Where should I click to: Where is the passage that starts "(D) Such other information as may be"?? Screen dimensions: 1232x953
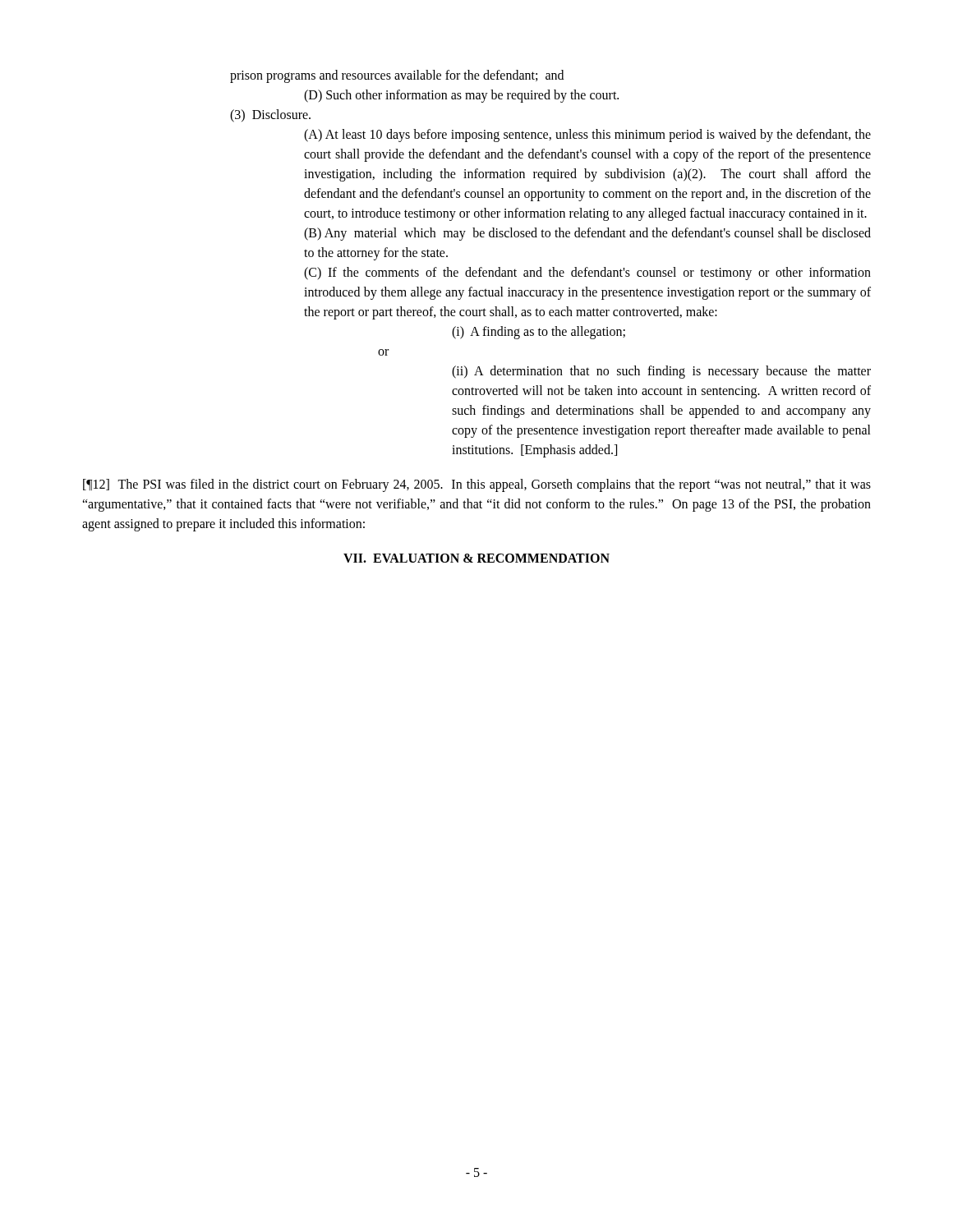(587, 95)
